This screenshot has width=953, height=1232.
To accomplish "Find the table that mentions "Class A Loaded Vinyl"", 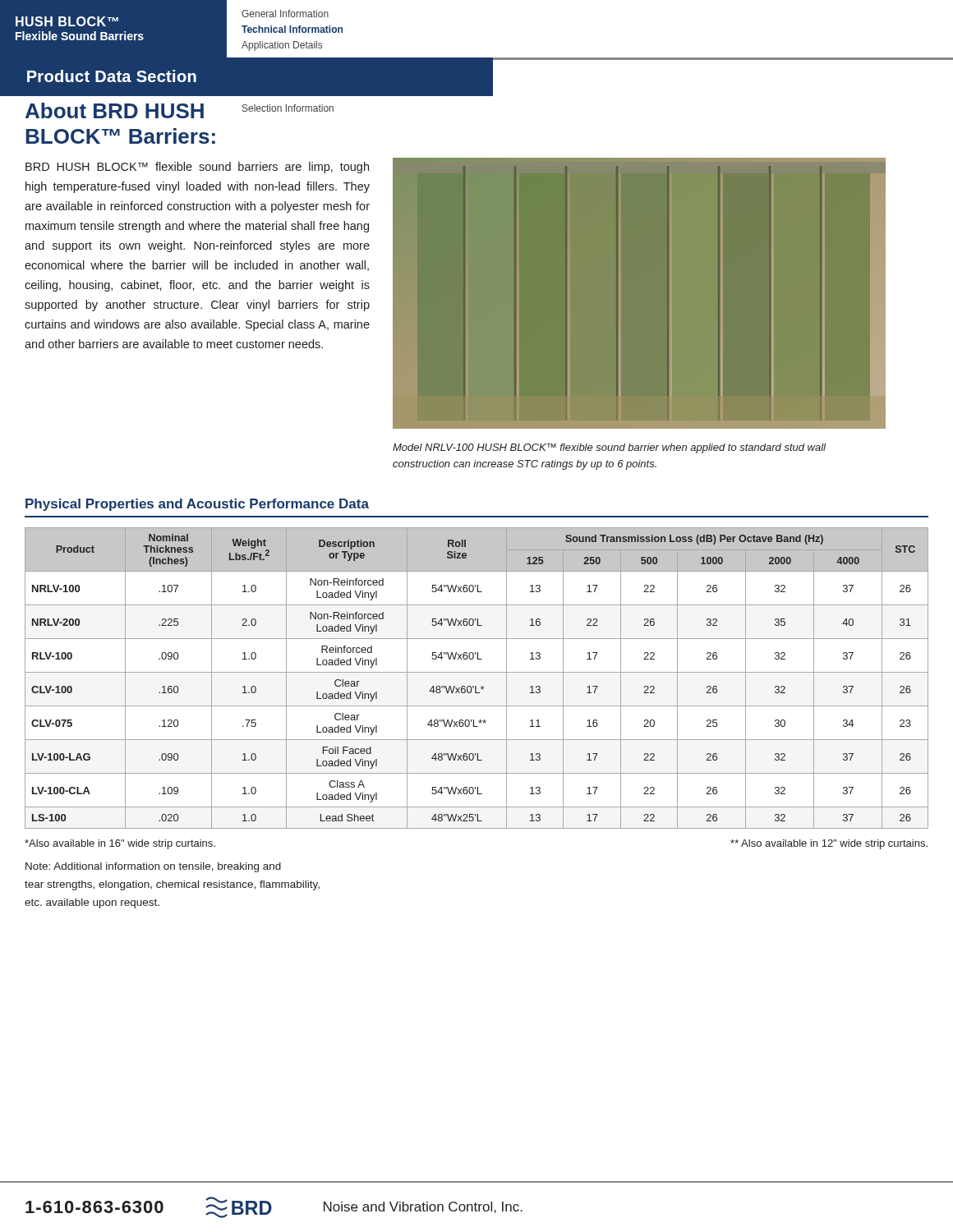I will click(476, 678).
